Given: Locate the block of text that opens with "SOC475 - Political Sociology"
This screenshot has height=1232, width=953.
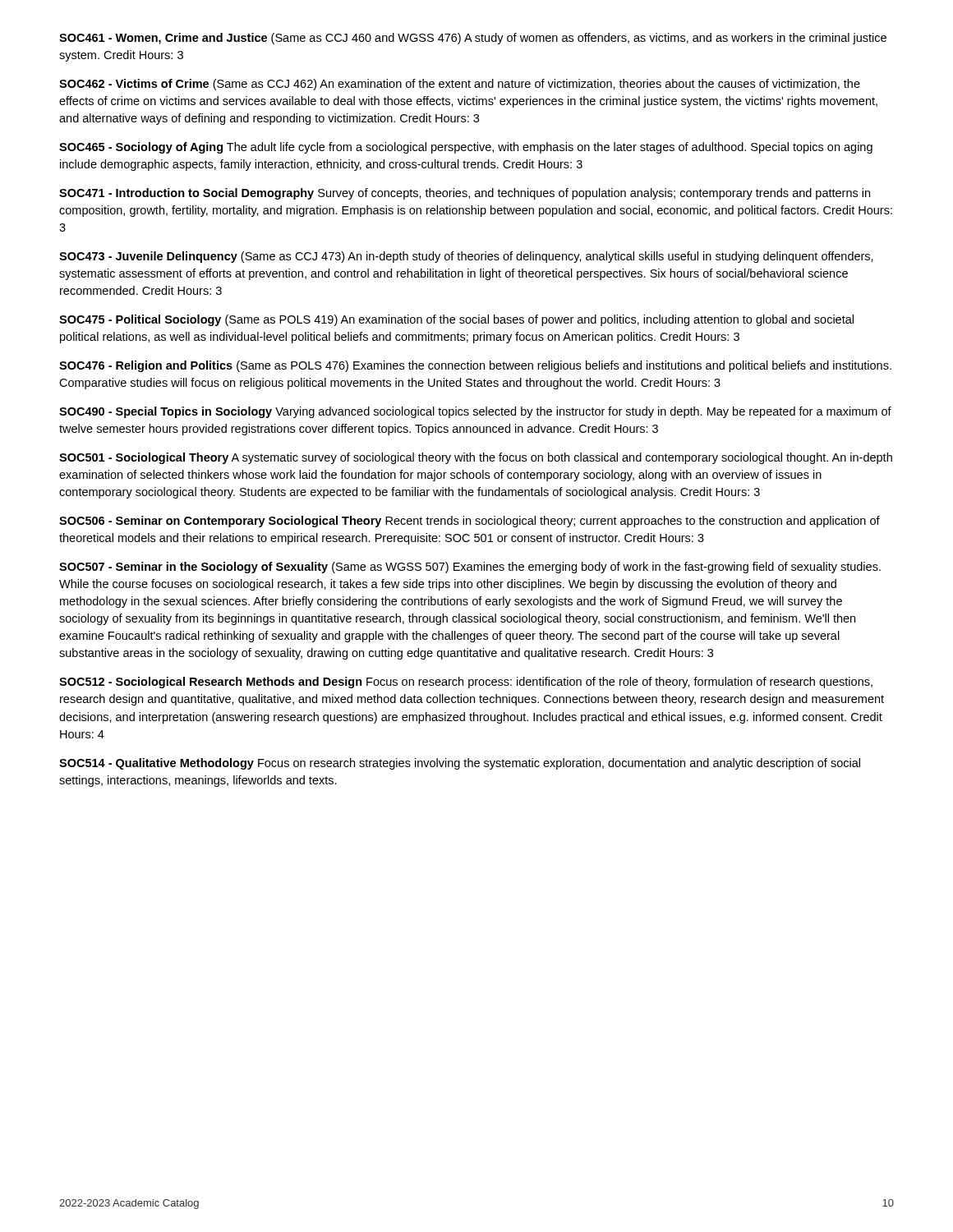Looking at the screenshot, I should pos(476,329).
